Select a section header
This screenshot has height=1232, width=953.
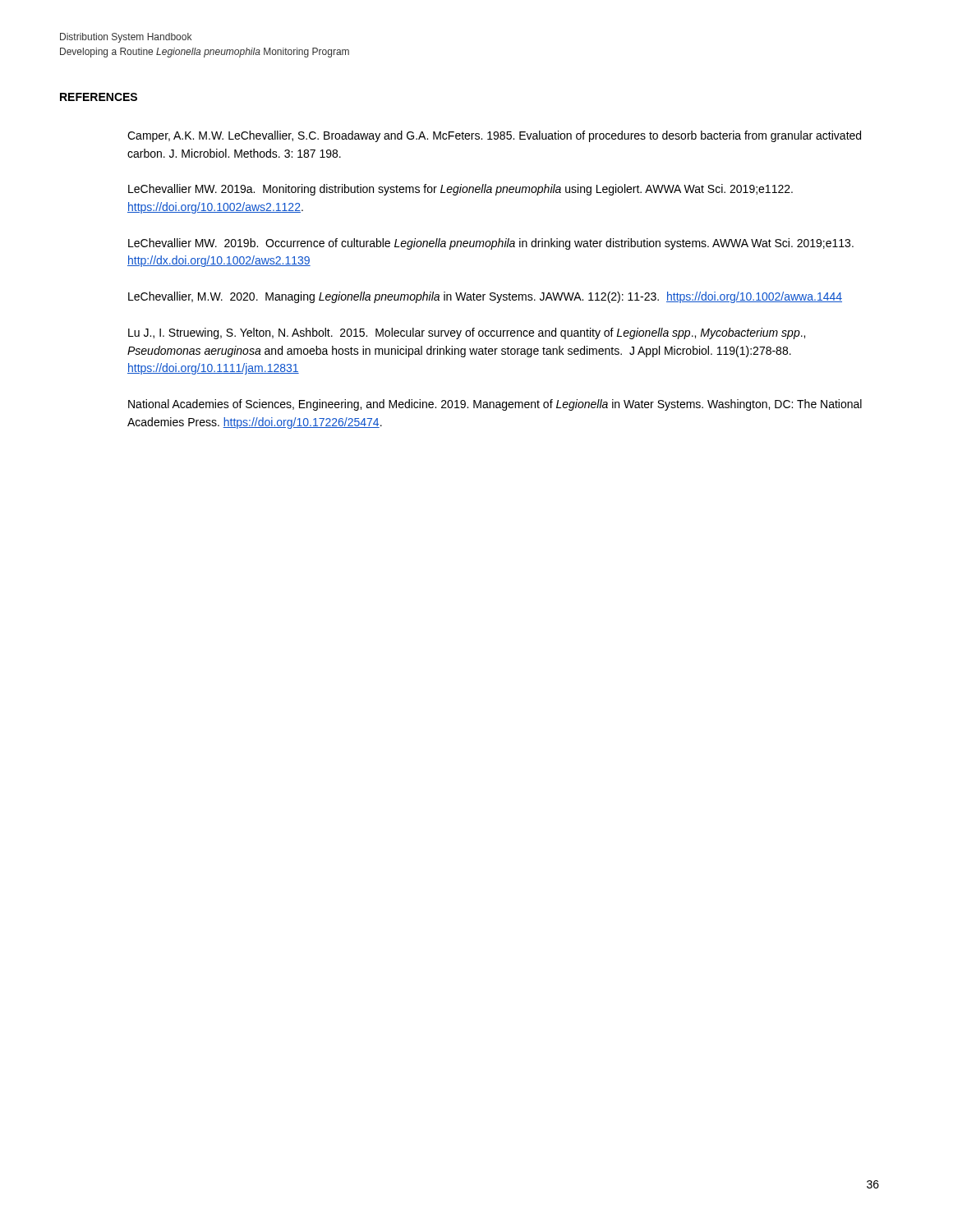point(98,97)
